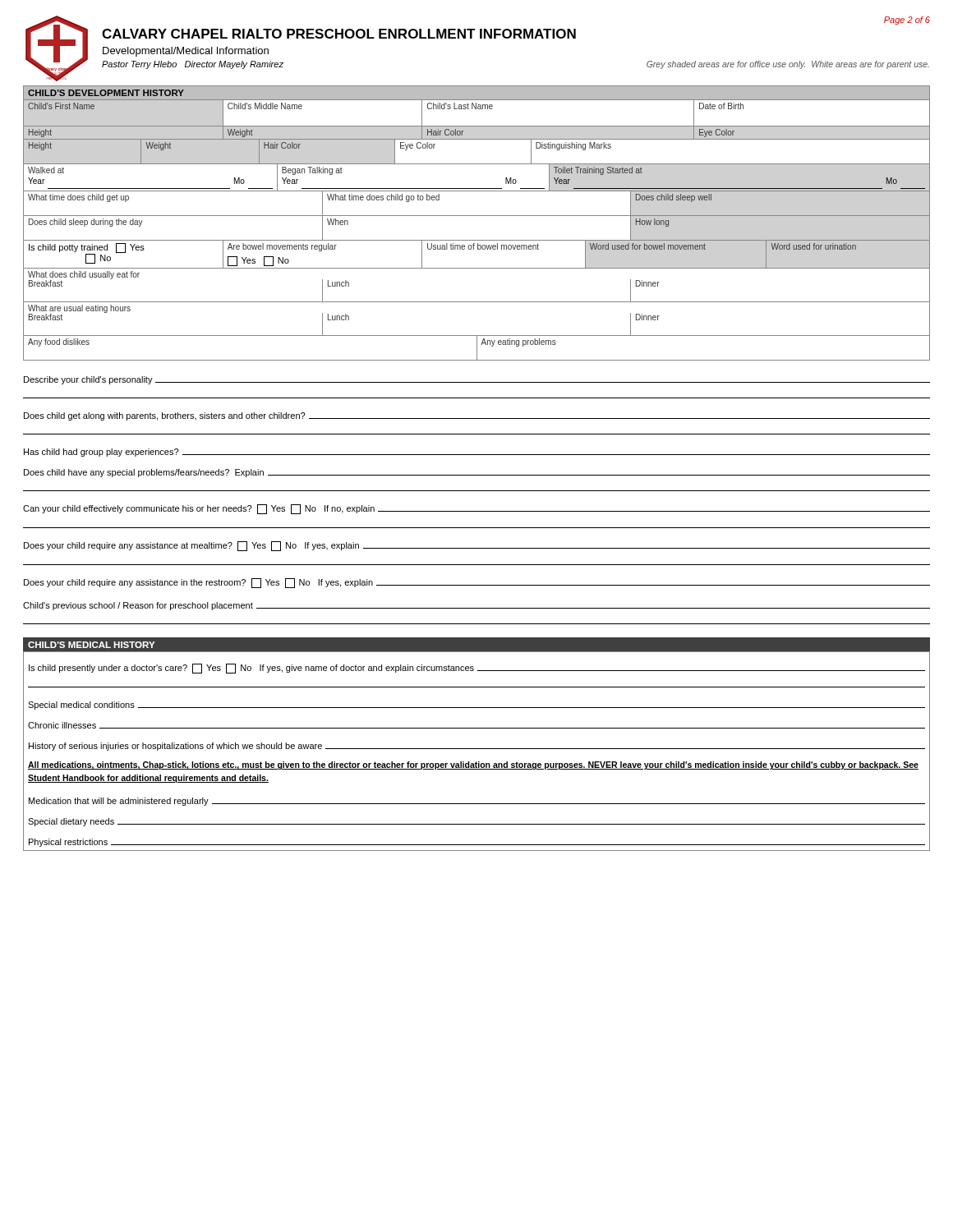Select the section header containing "CHILD'S DEVELOPMENT HISTORY"
Image resolution: width=953 pixels, height=1232 pixels.
click(106, 93)
